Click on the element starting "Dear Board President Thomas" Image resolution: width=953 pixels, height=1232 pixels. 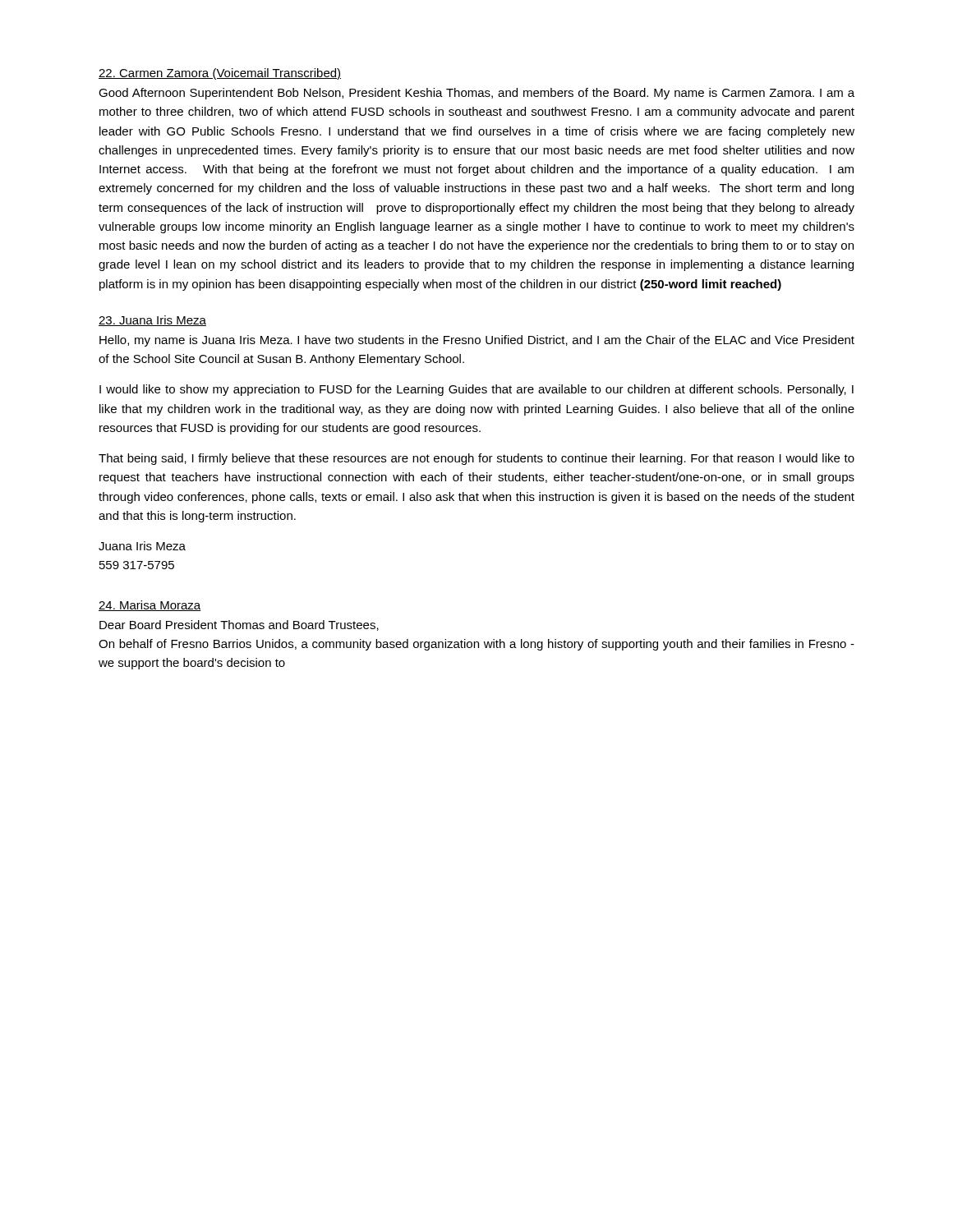[x=476, y=643]
